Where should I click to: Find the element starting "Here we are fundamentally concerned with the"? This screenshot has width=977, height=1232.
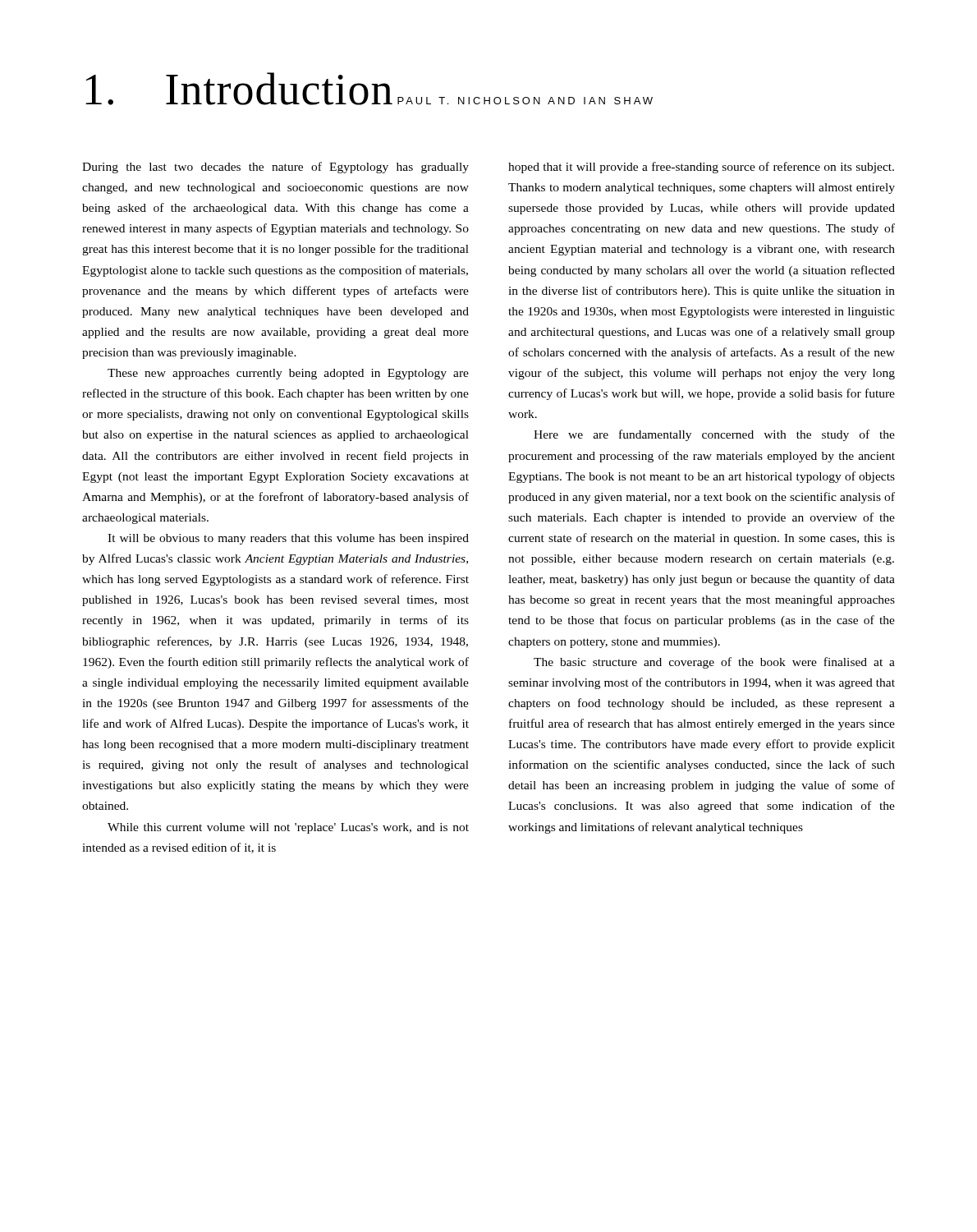pos(702,538)
